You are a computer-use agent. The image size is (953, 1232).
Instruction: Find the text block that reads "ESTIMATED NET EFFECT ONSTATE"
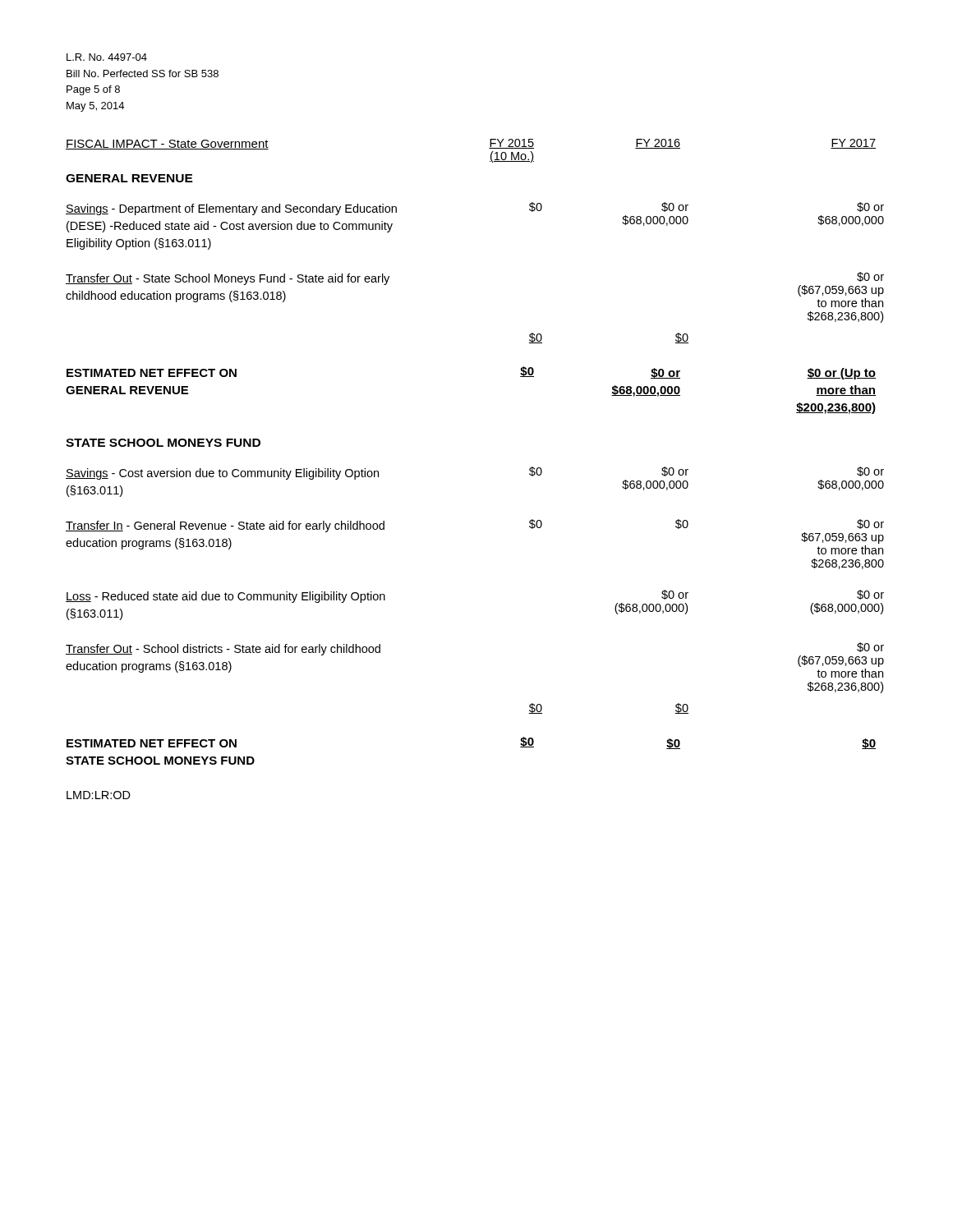coord(155,743)
